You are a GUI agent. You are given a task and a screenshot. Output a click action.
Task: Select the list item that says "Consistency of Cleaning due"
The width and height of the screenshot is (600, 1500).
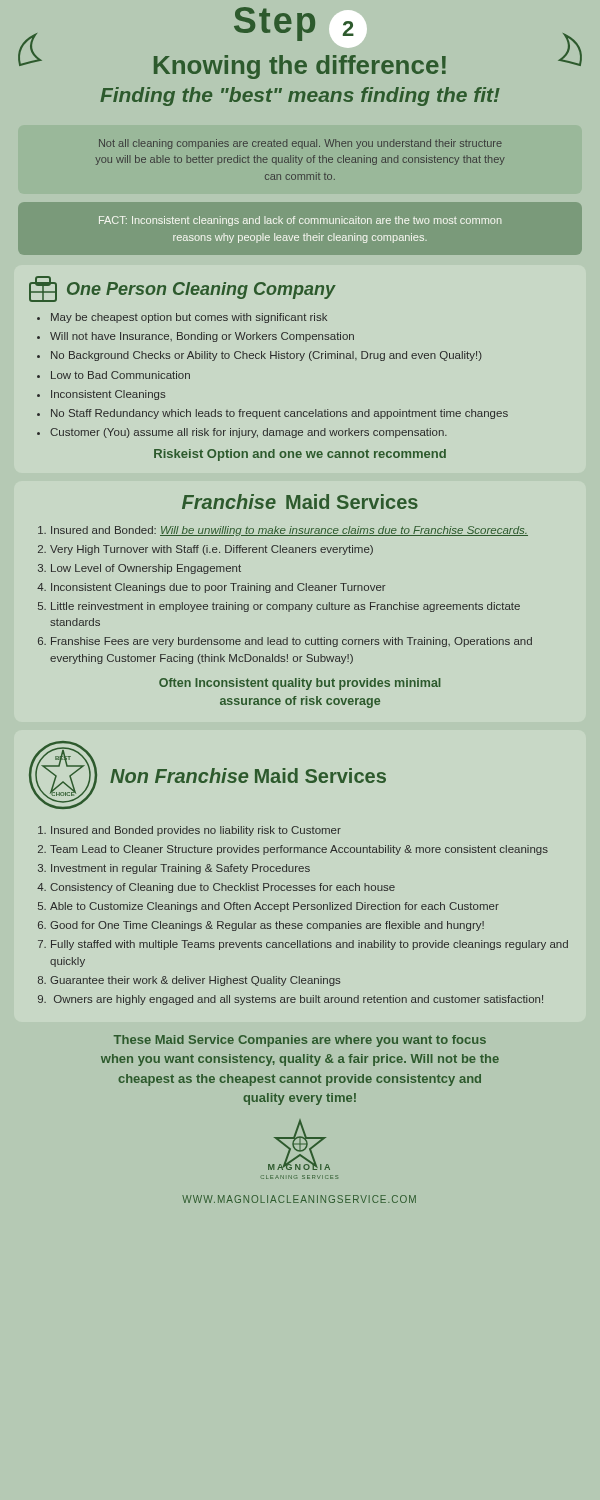pos(223,887)
